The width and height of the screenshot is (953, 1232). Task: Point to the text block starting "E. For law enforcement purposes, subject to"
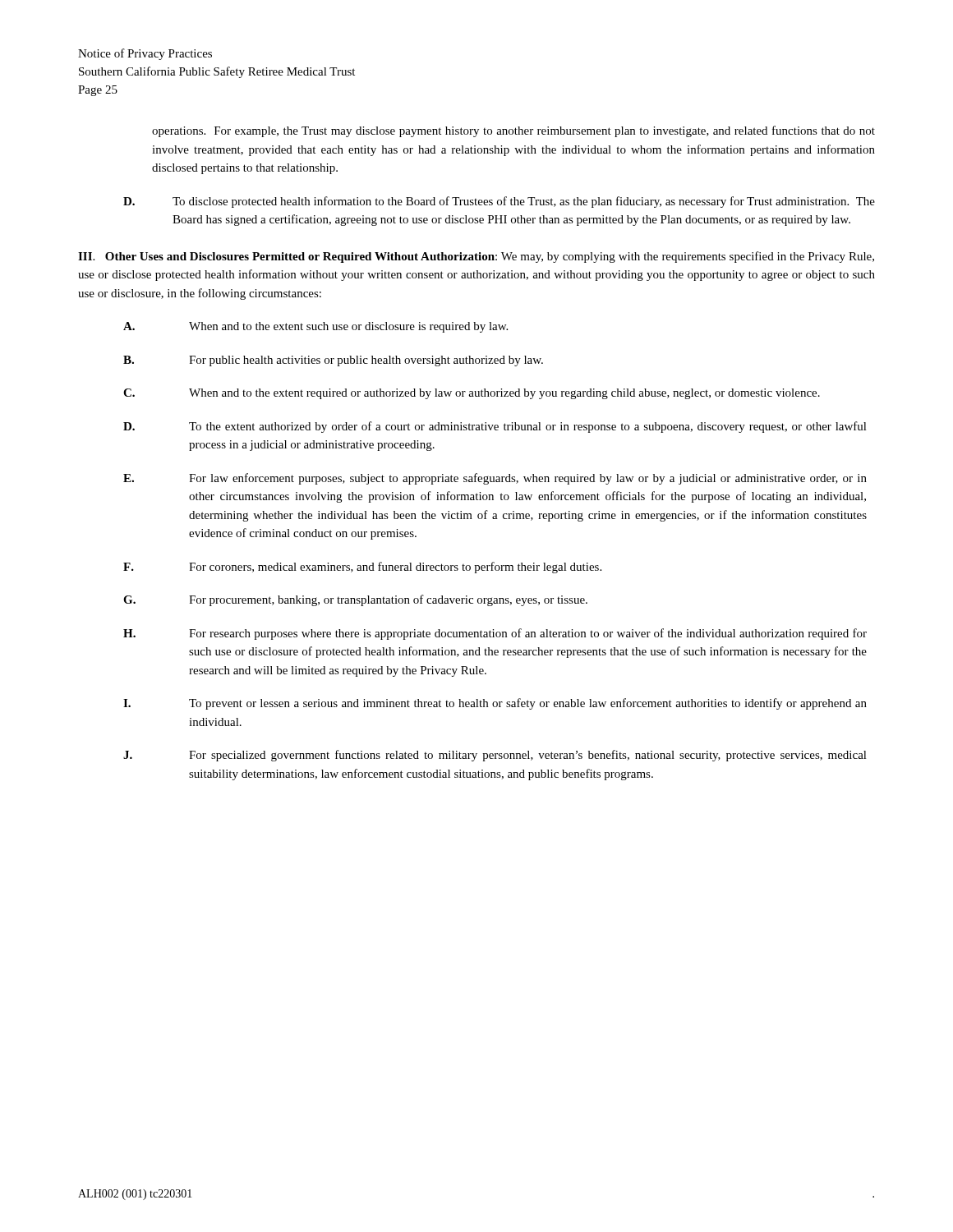[476, 506]
